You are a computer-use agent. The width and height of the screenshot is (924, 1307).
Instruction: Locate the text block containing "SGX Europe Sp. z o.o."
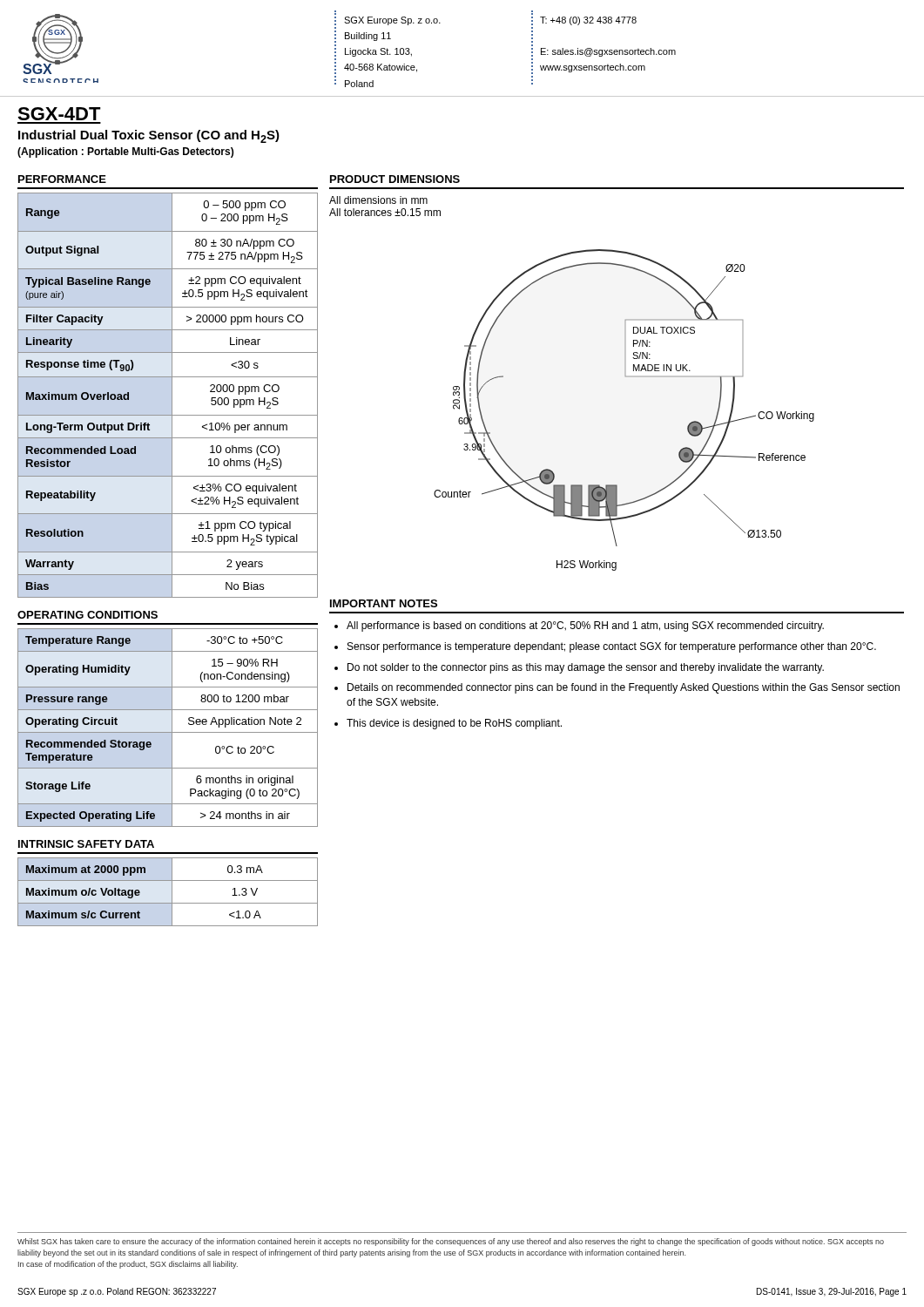point(392,52)
